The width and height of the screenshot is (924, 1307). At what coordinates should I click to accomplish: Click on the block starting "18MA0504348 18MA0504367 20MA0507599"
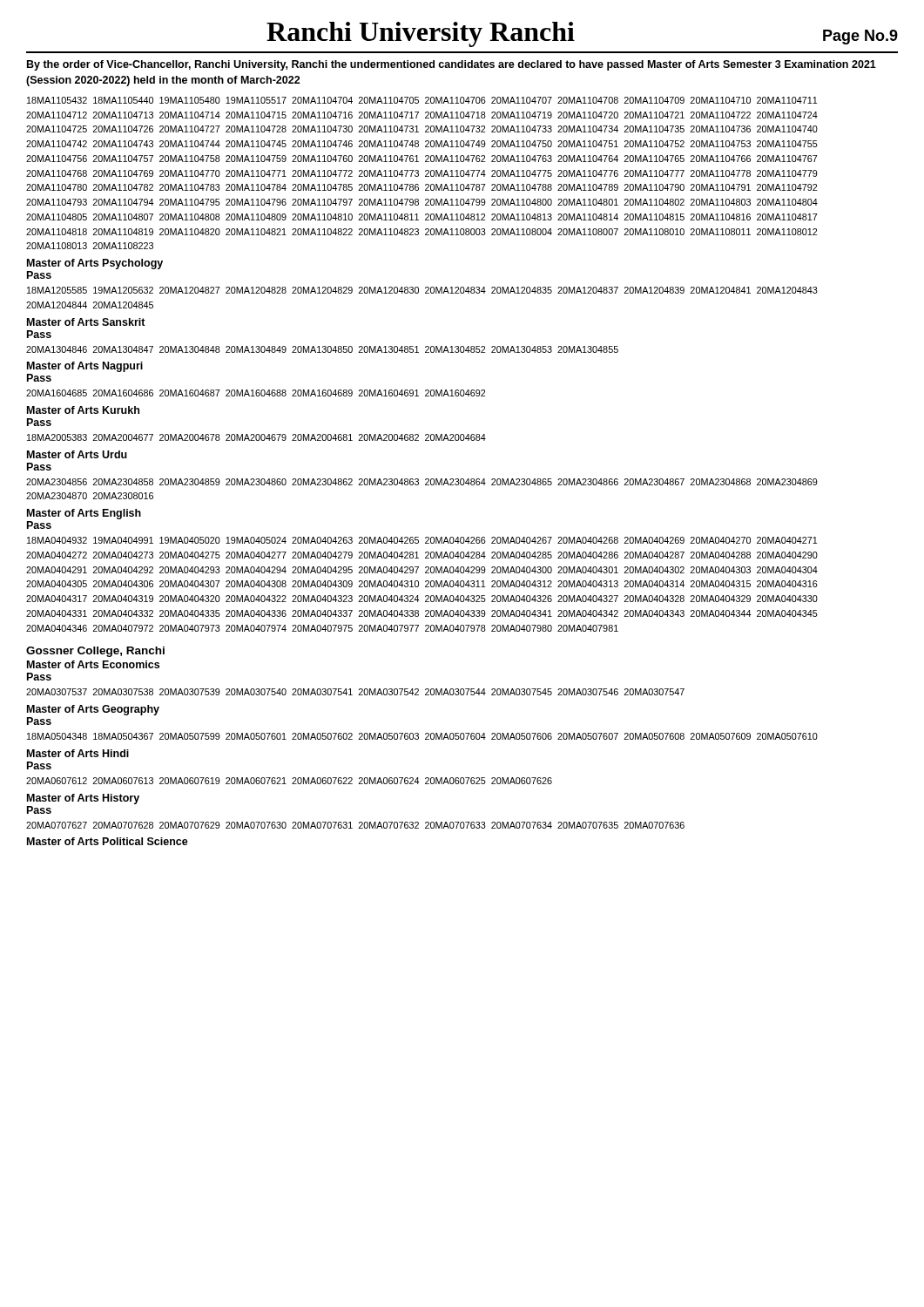[422, 736]
